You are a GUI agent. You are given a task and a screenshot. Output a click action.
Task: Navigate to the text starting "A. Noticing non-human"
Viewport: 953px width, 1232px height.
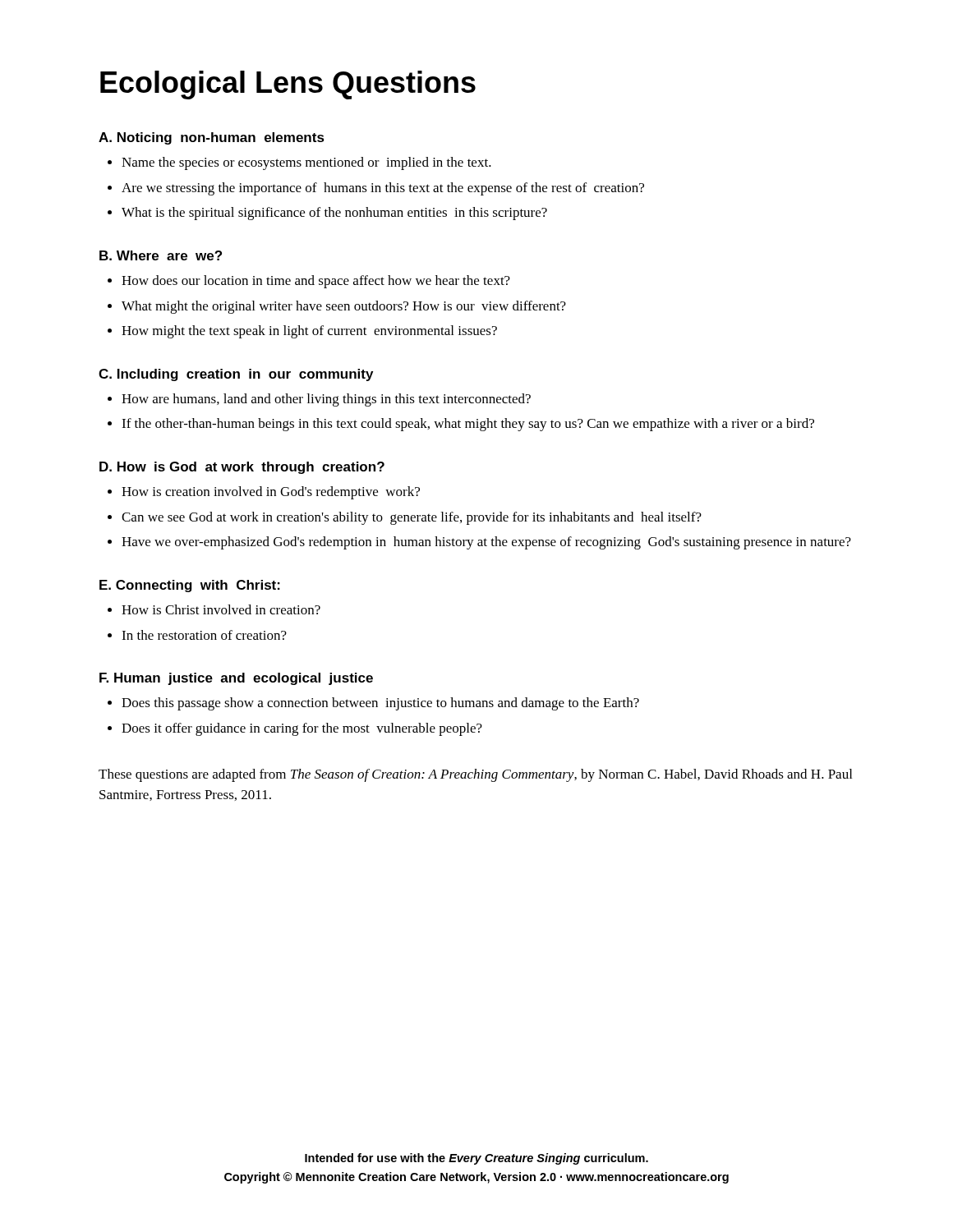(212, 138)
